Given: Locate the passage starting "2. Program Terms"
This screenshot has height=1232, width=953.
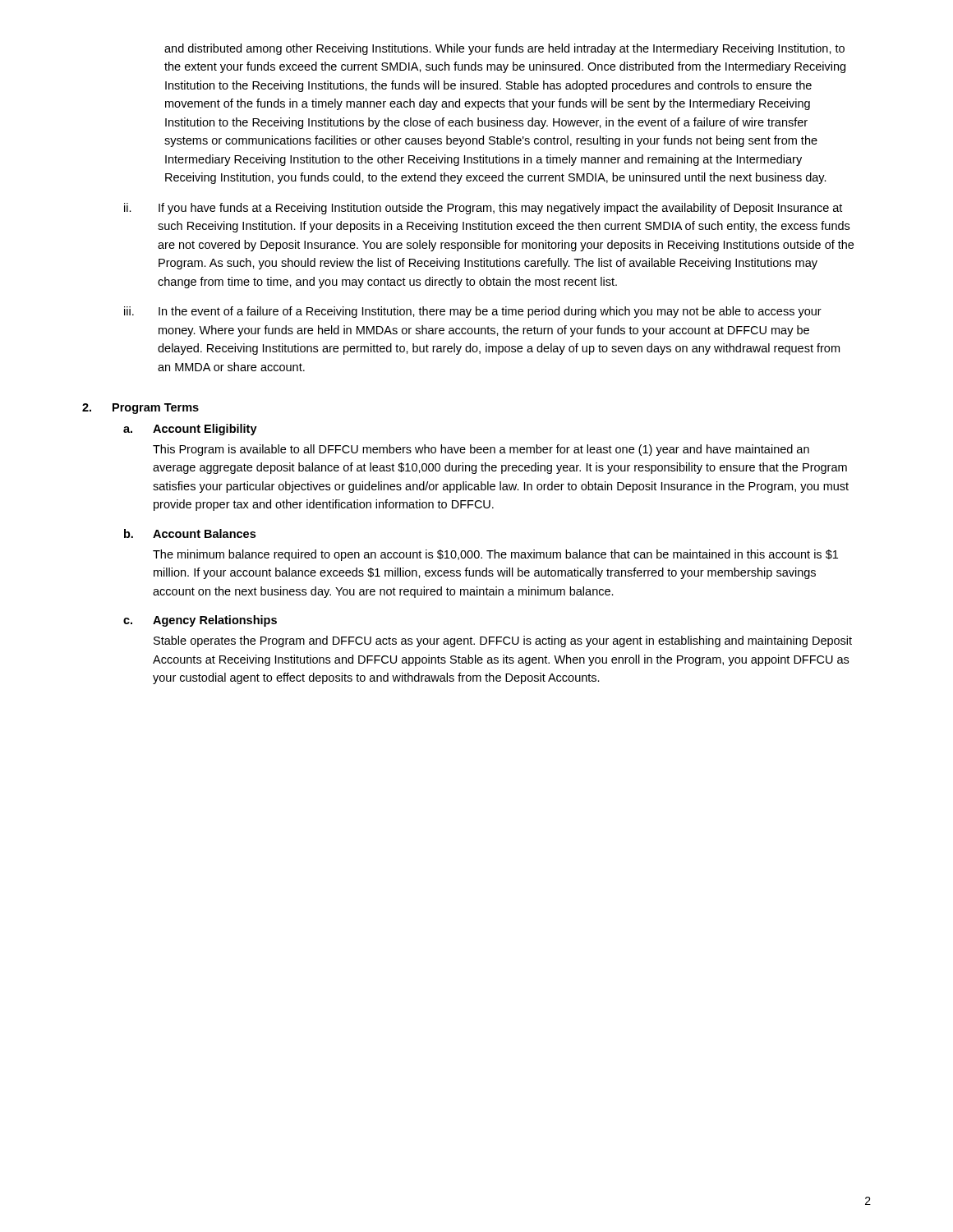Looking at the screenshot, I should tap(140, 409).
